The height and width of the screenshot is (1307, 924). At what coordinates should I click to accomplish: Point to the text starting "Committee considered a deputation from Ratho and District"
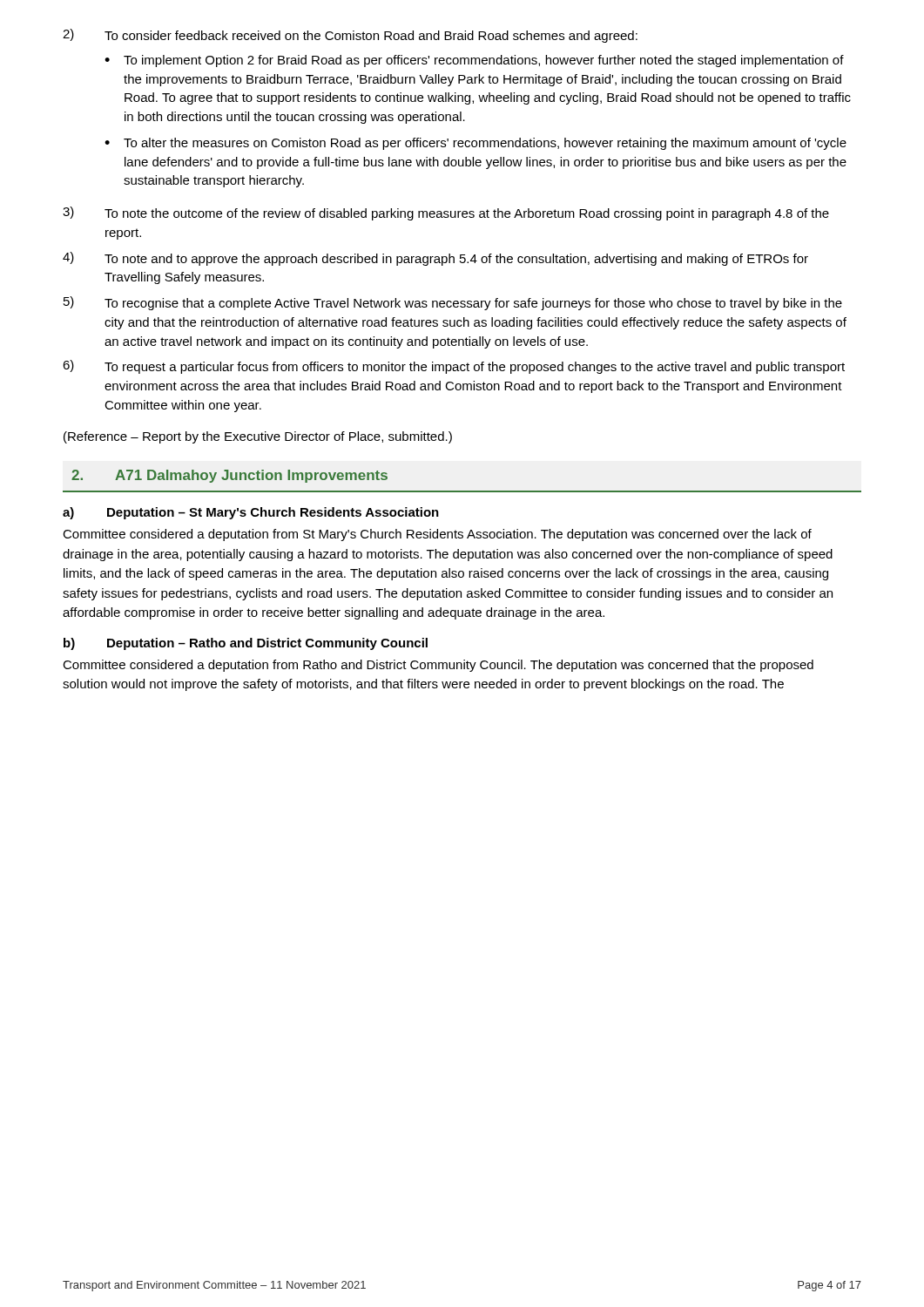(438, 674)
